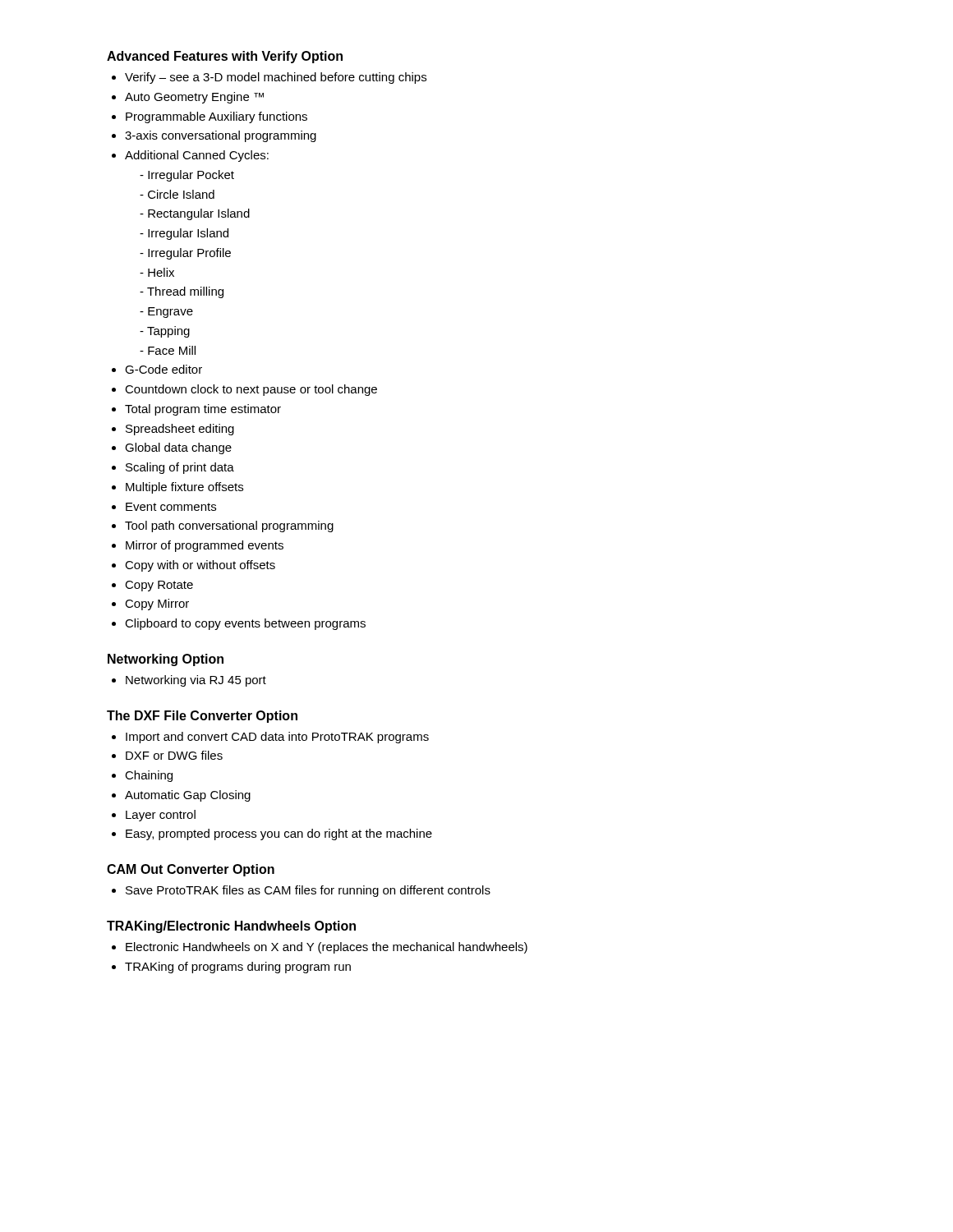
Task: Where does it say "3-axis conversational programming"?
Action: (221, 136)
